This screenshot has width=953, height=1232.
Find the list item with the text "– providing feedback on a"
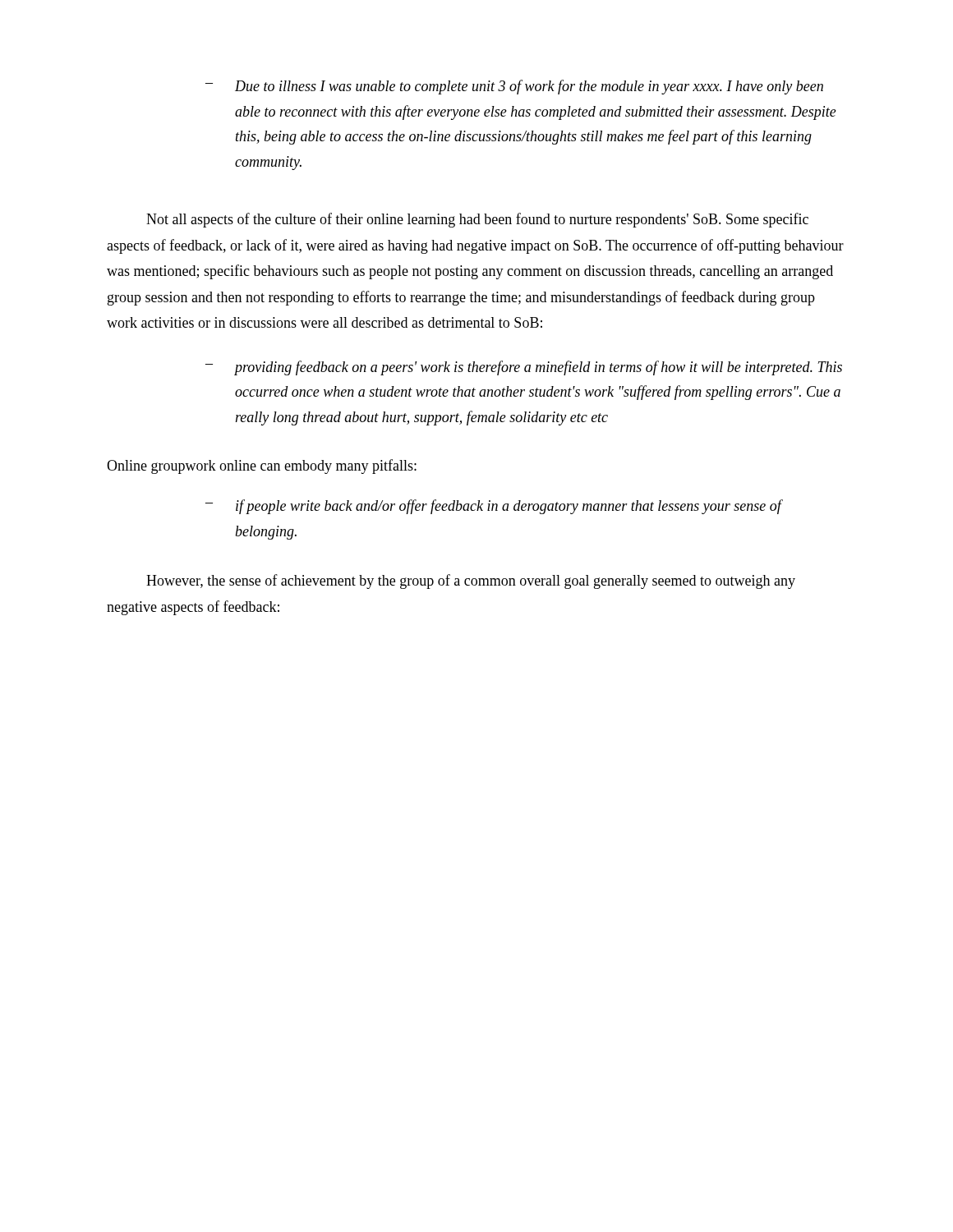point(526,392)
